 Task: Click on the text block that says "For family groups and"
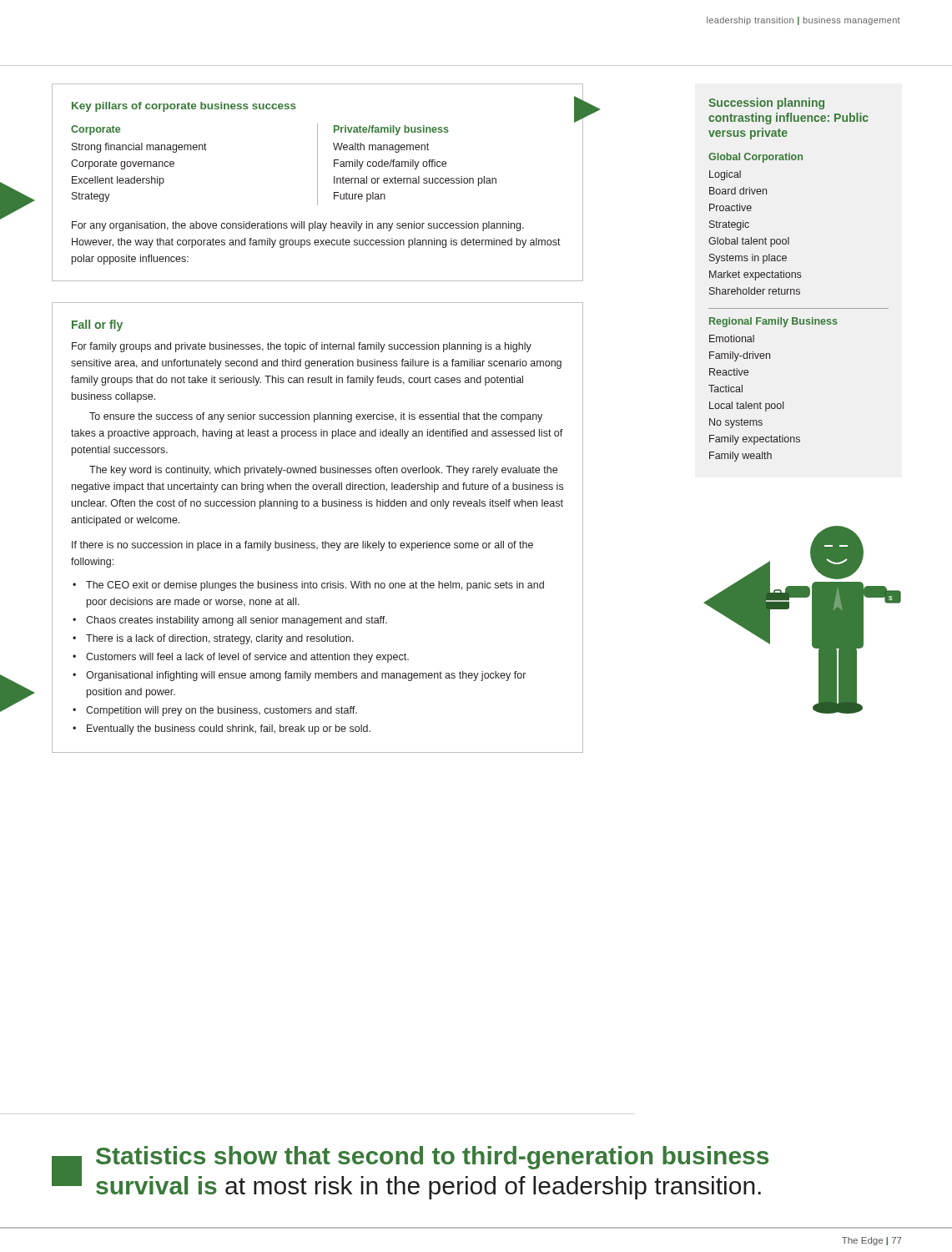pos(316,371)
